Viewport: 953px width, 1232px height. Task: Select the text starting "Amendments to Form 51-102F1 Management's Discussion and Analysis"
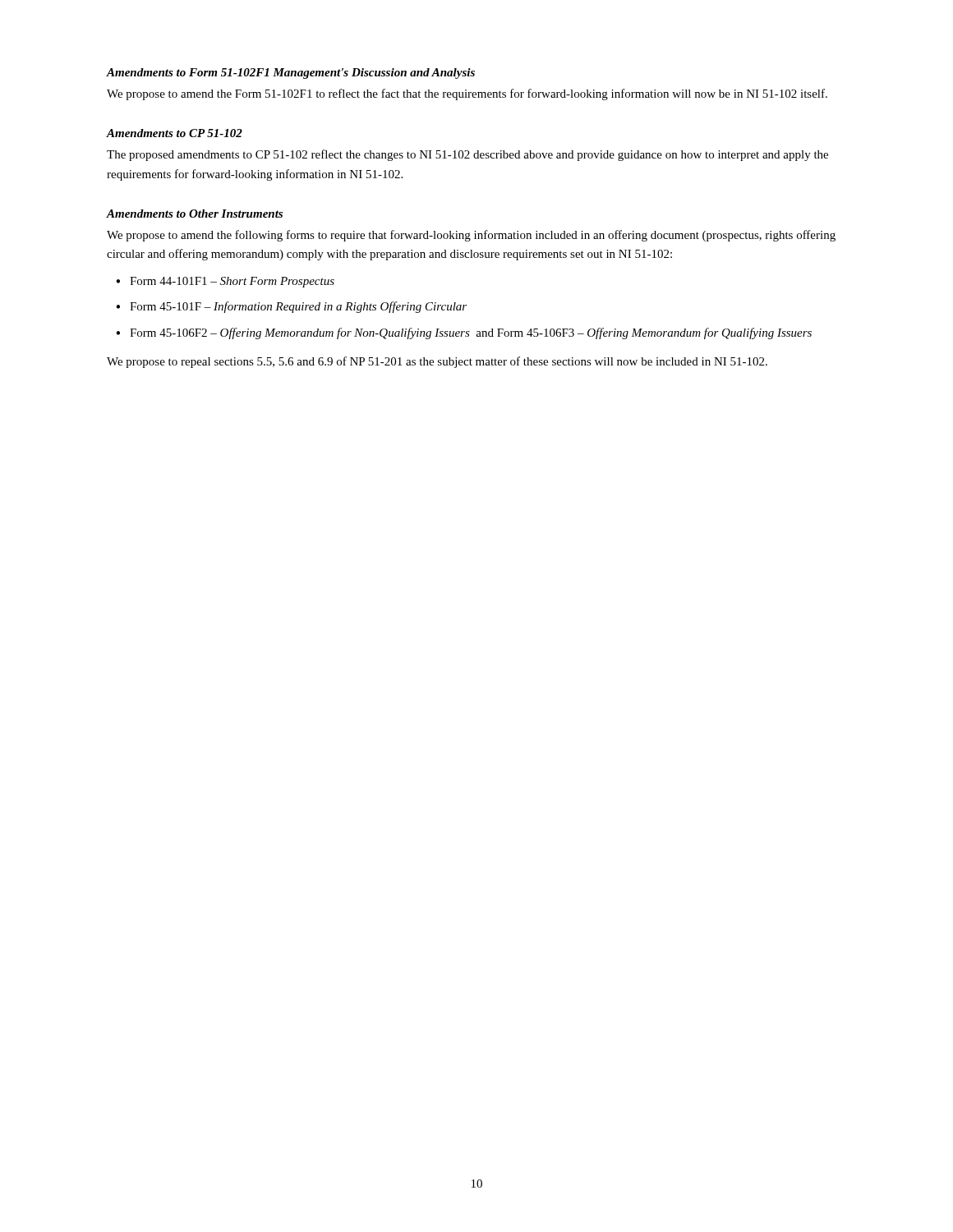coord(291,72)
